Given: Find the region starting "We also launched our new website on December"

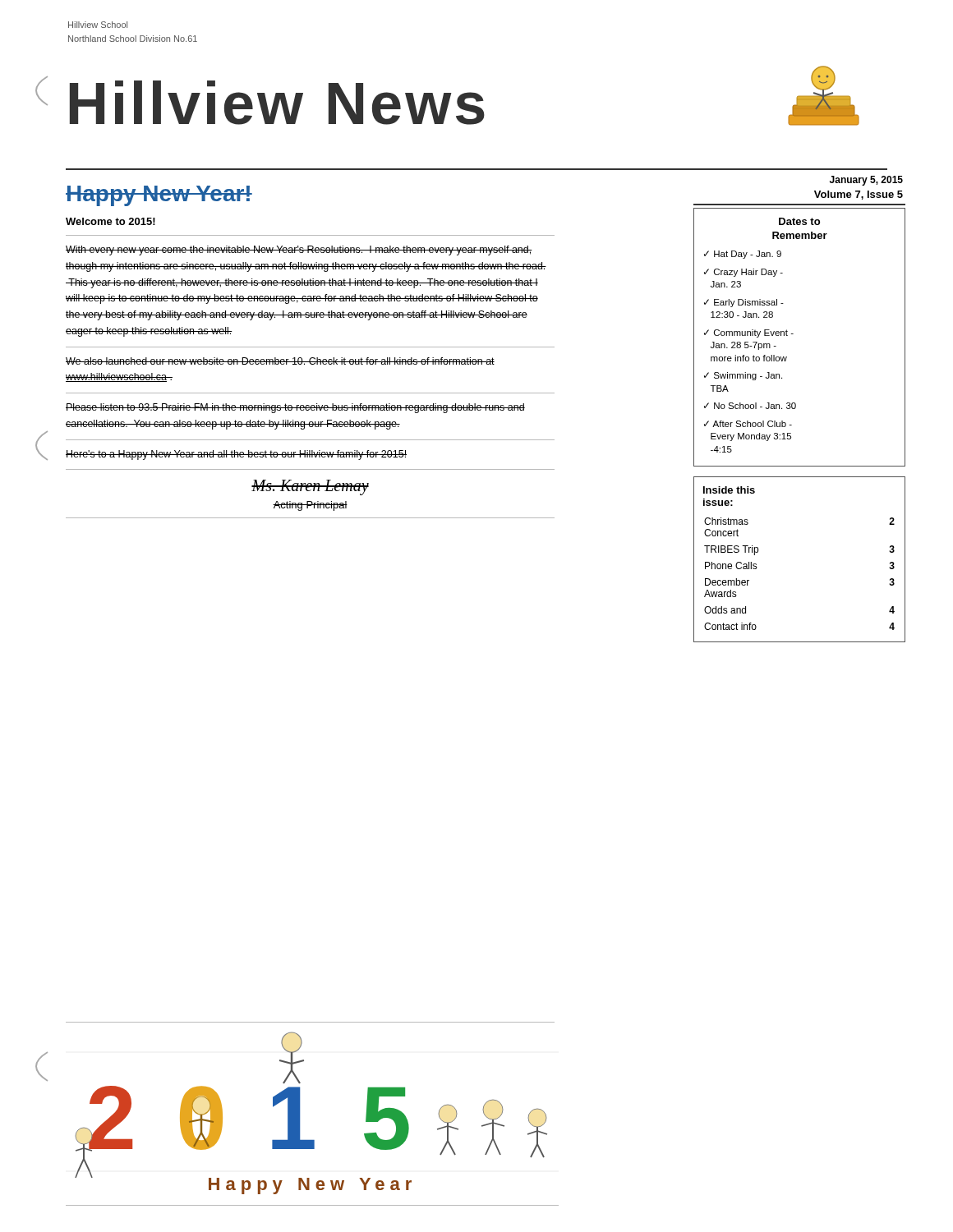Looking at the screenshot, I should click(280, 369).
